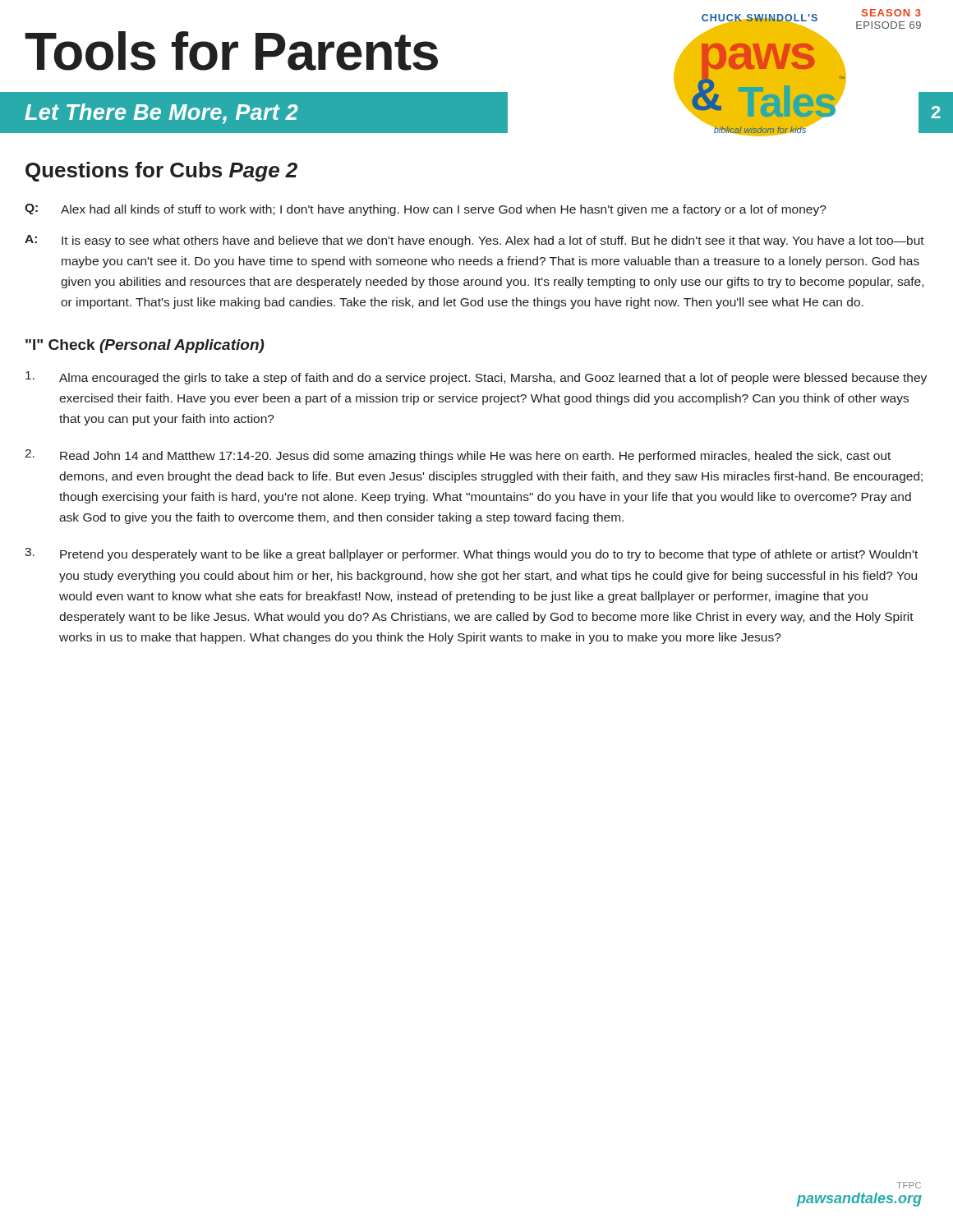
Task: Find the title
Action: click(232, 52)
